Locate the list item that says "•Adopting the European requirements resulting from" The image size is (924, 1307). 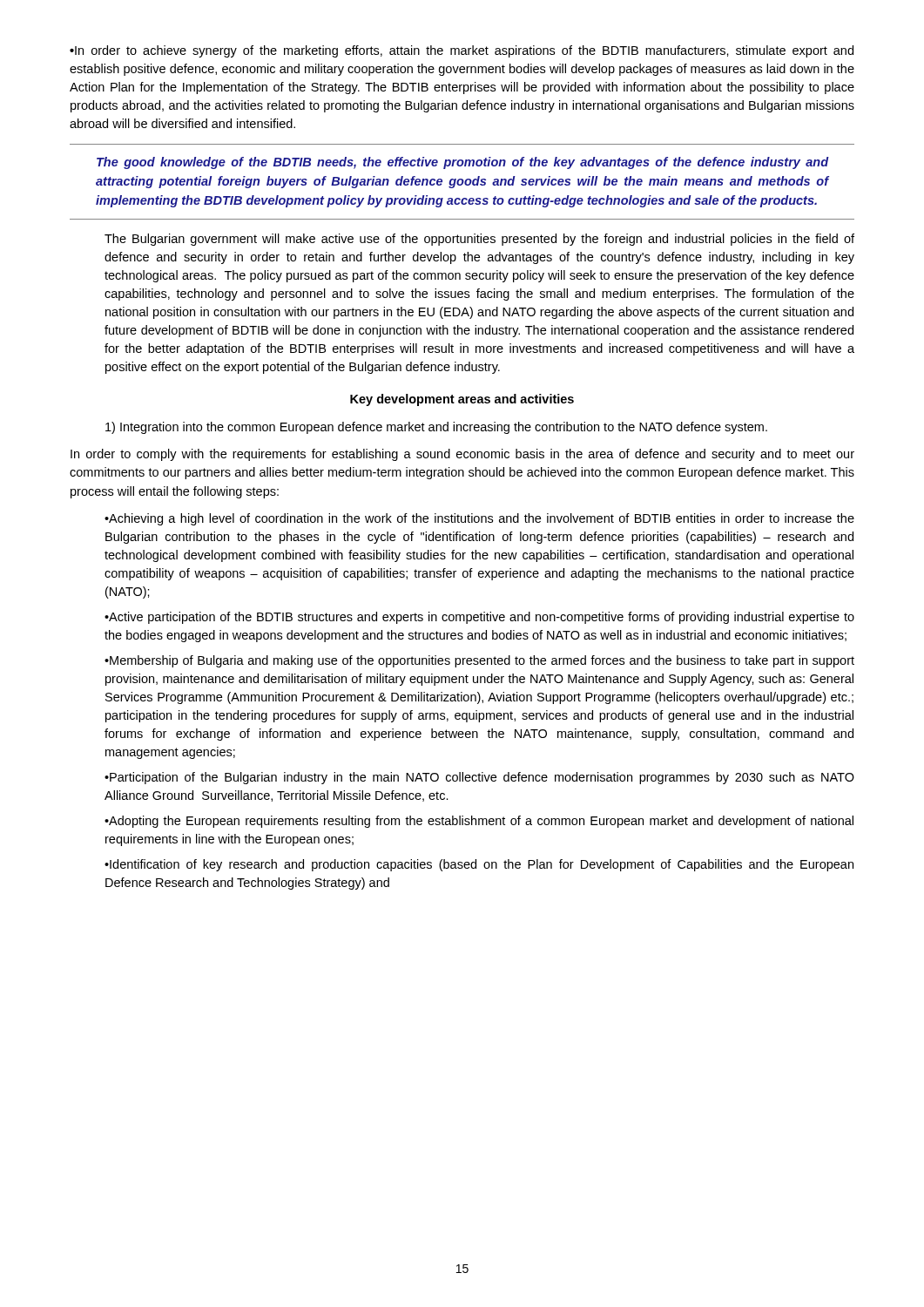479,830
